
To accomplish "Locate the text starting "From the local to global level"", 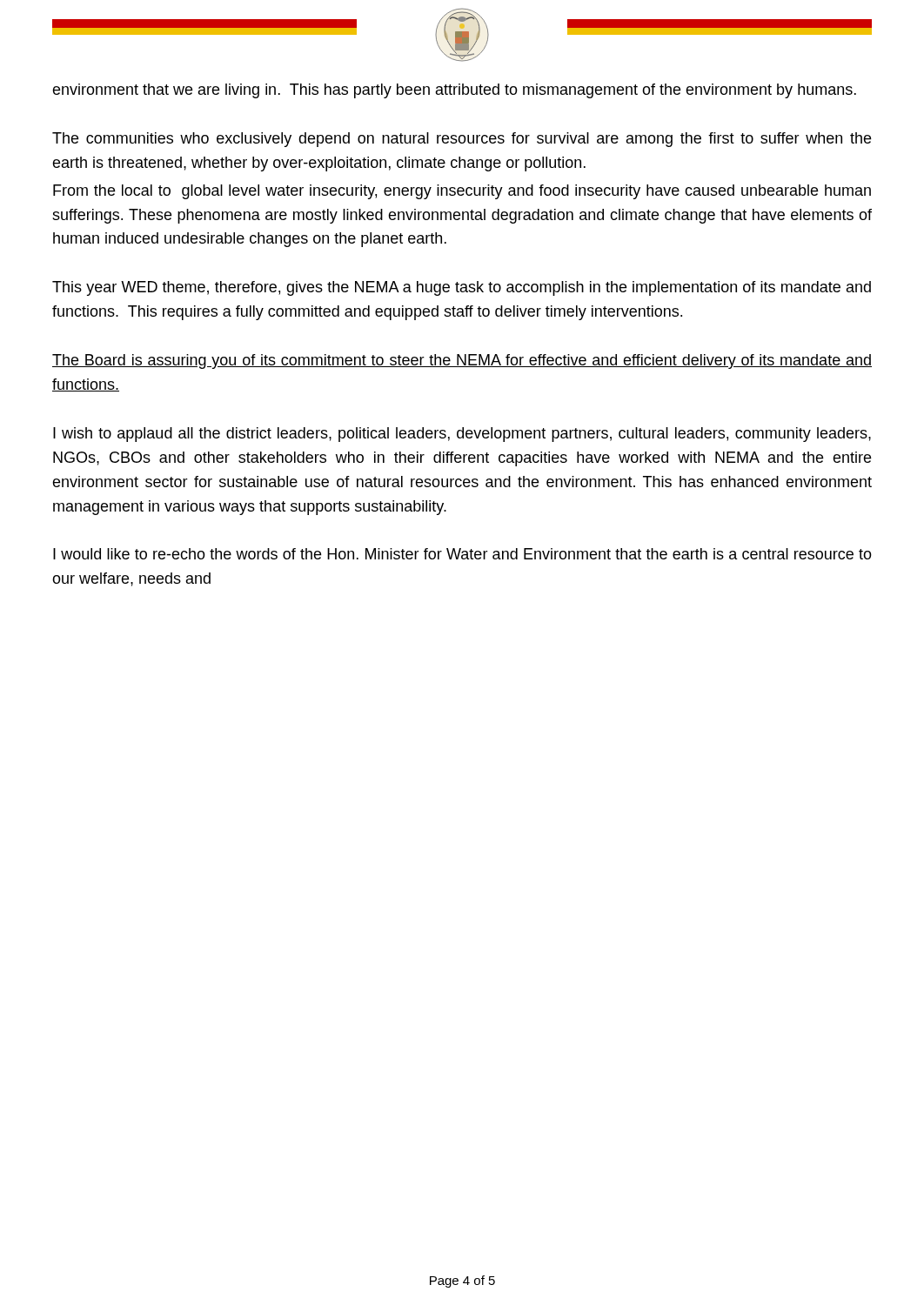I will point(462,214).
